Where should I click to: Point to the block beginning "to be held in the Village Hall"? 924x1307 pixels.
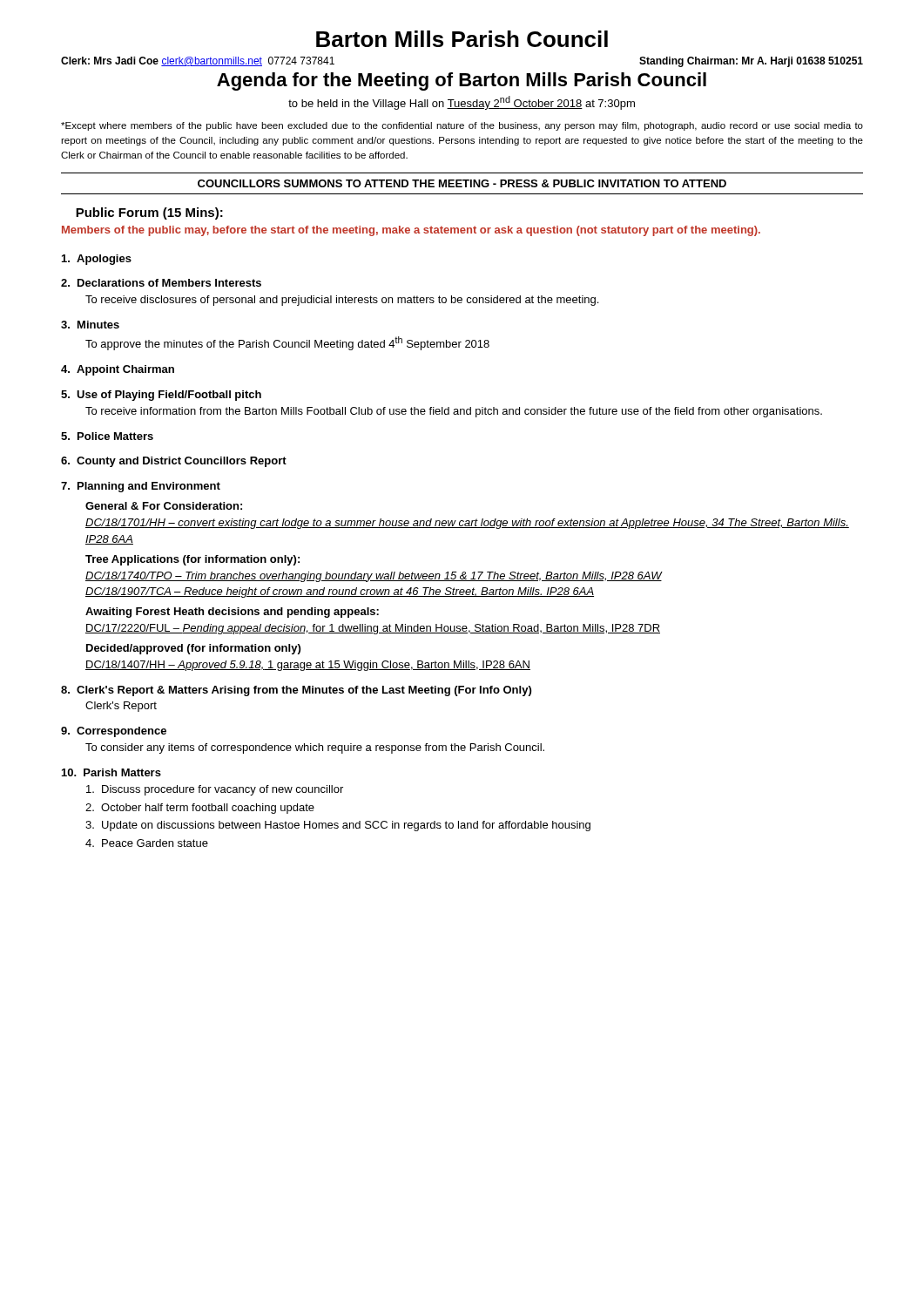(462, 102)
